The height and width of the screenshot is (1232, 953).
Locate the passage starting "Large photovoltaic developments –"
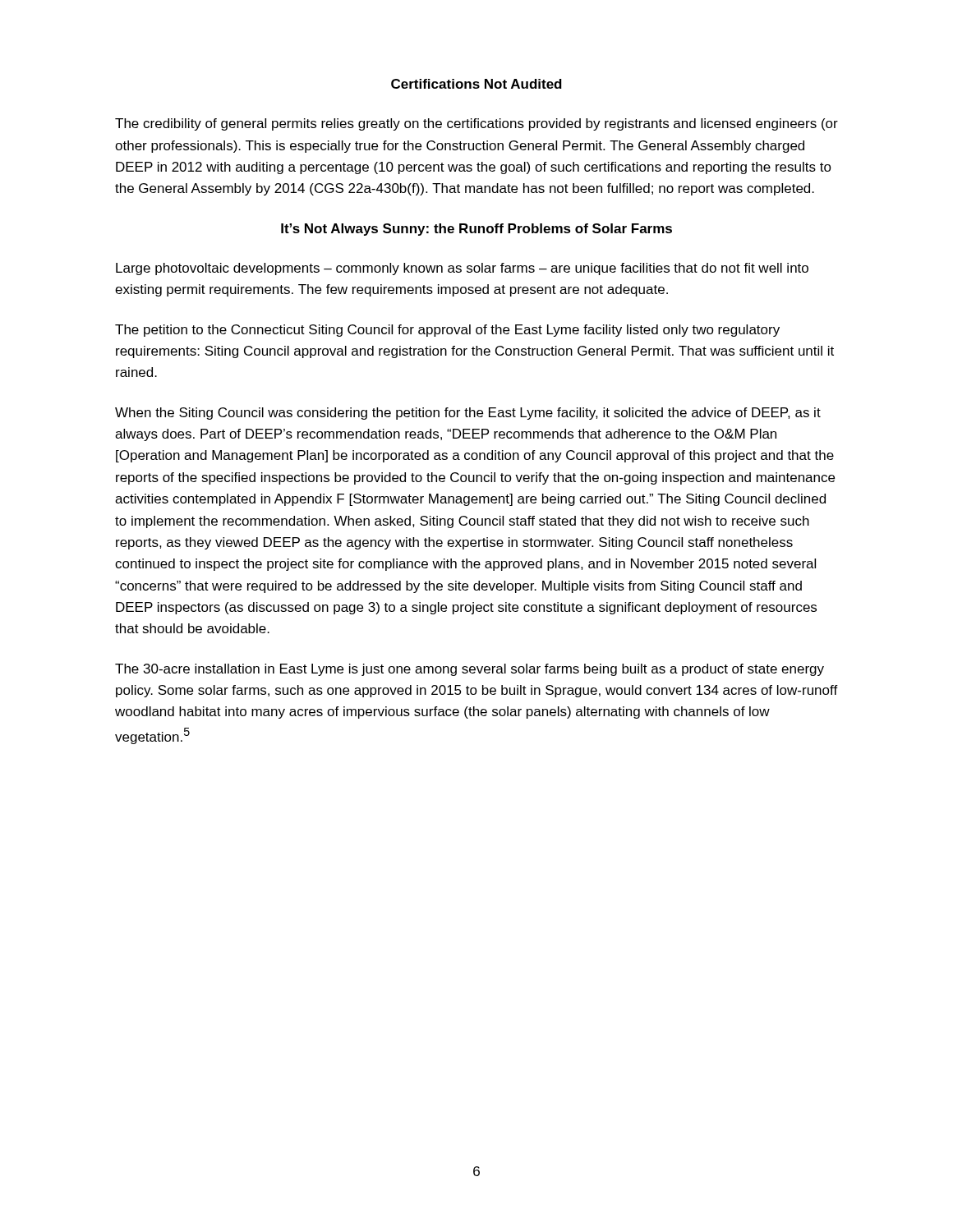[462, 279]
